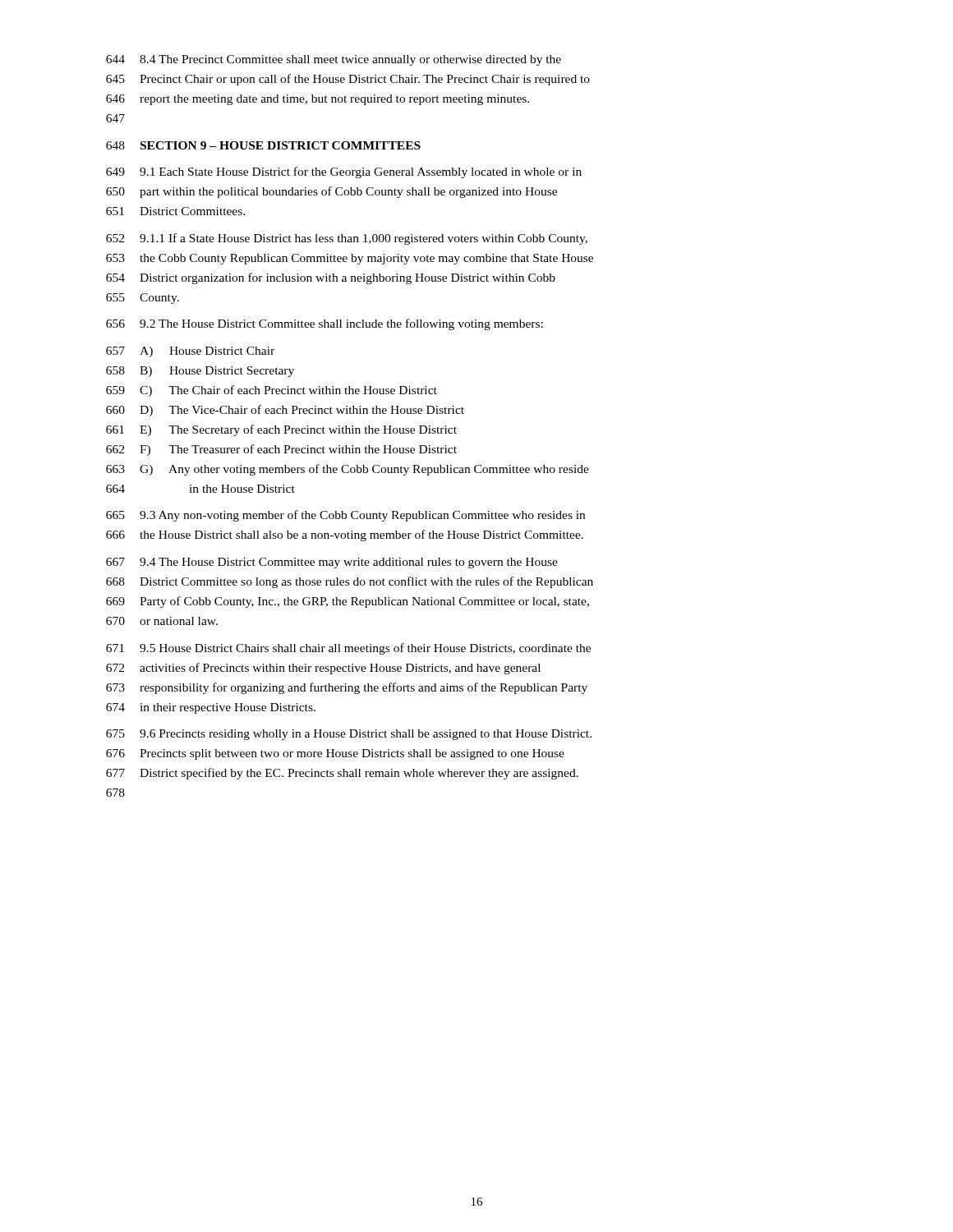Find the block on this page that starts "659 C) The Chair of each"
Screen dimensions: 1232x953
pyautogui.click(x=272, y=391)
